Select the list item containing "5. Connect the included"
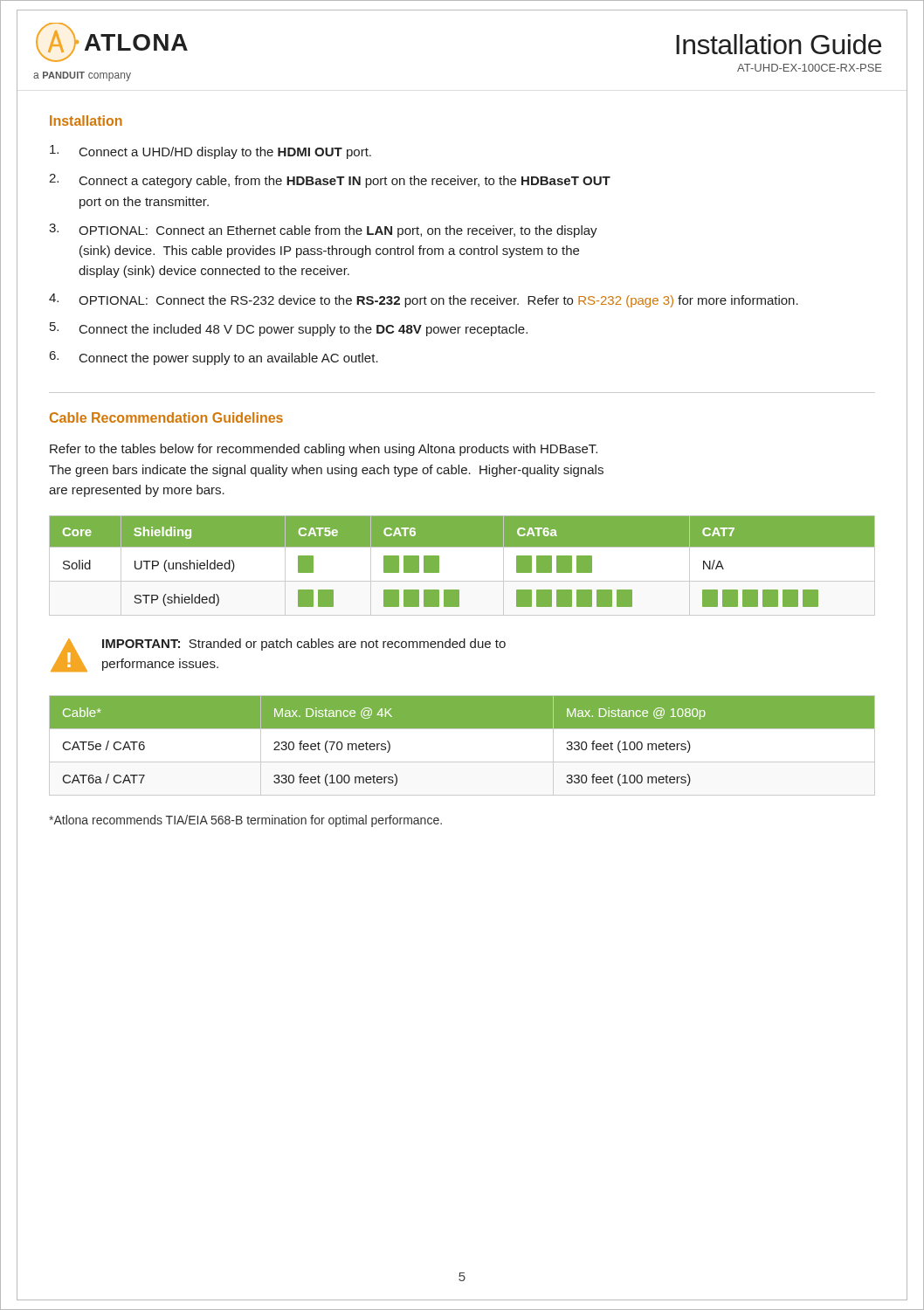This screenshot has height=1310, width=924. tap(289, 329)
